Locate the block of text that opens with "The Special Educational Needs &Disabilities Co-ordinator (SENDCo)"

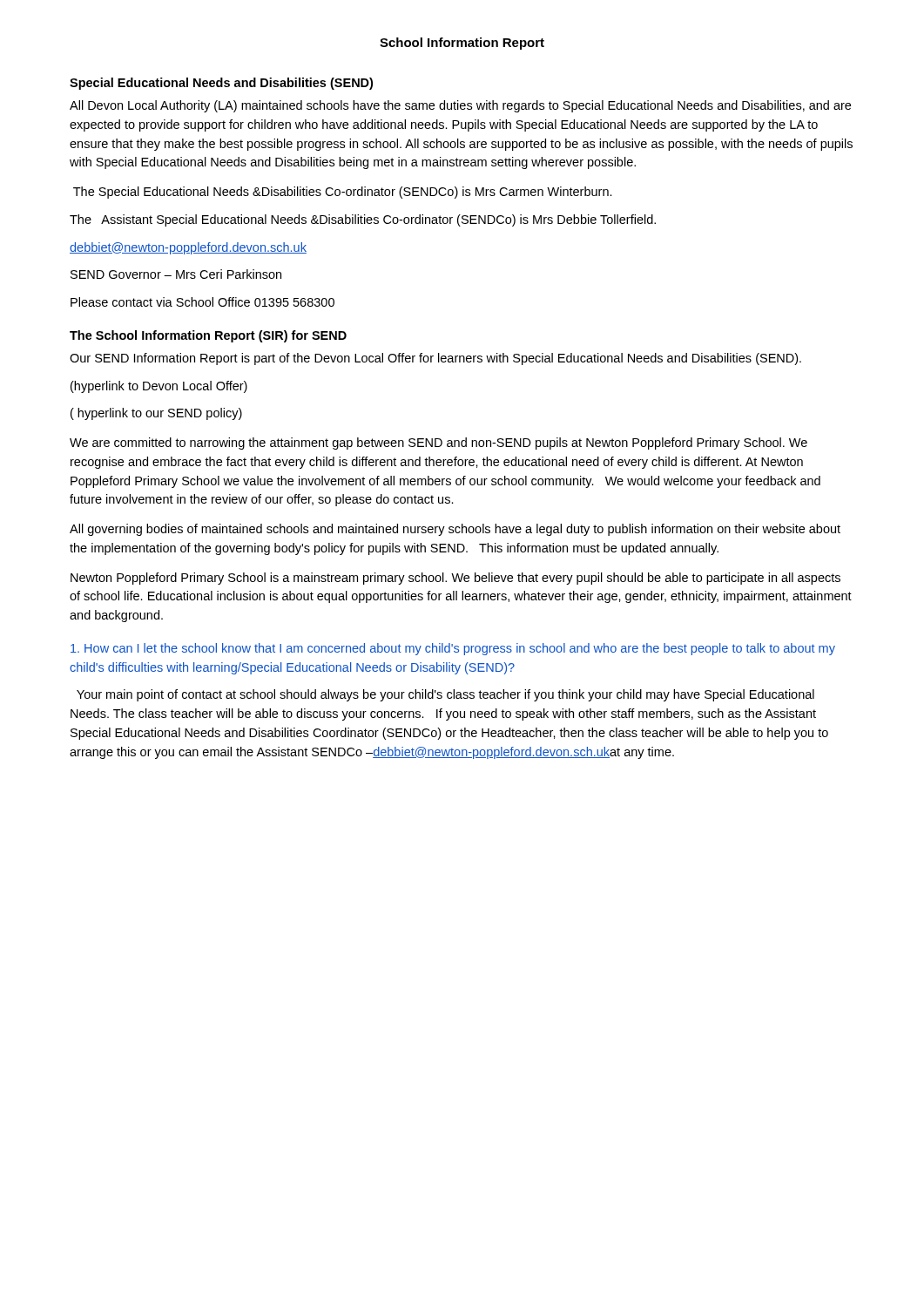click(x=341, y=192)
